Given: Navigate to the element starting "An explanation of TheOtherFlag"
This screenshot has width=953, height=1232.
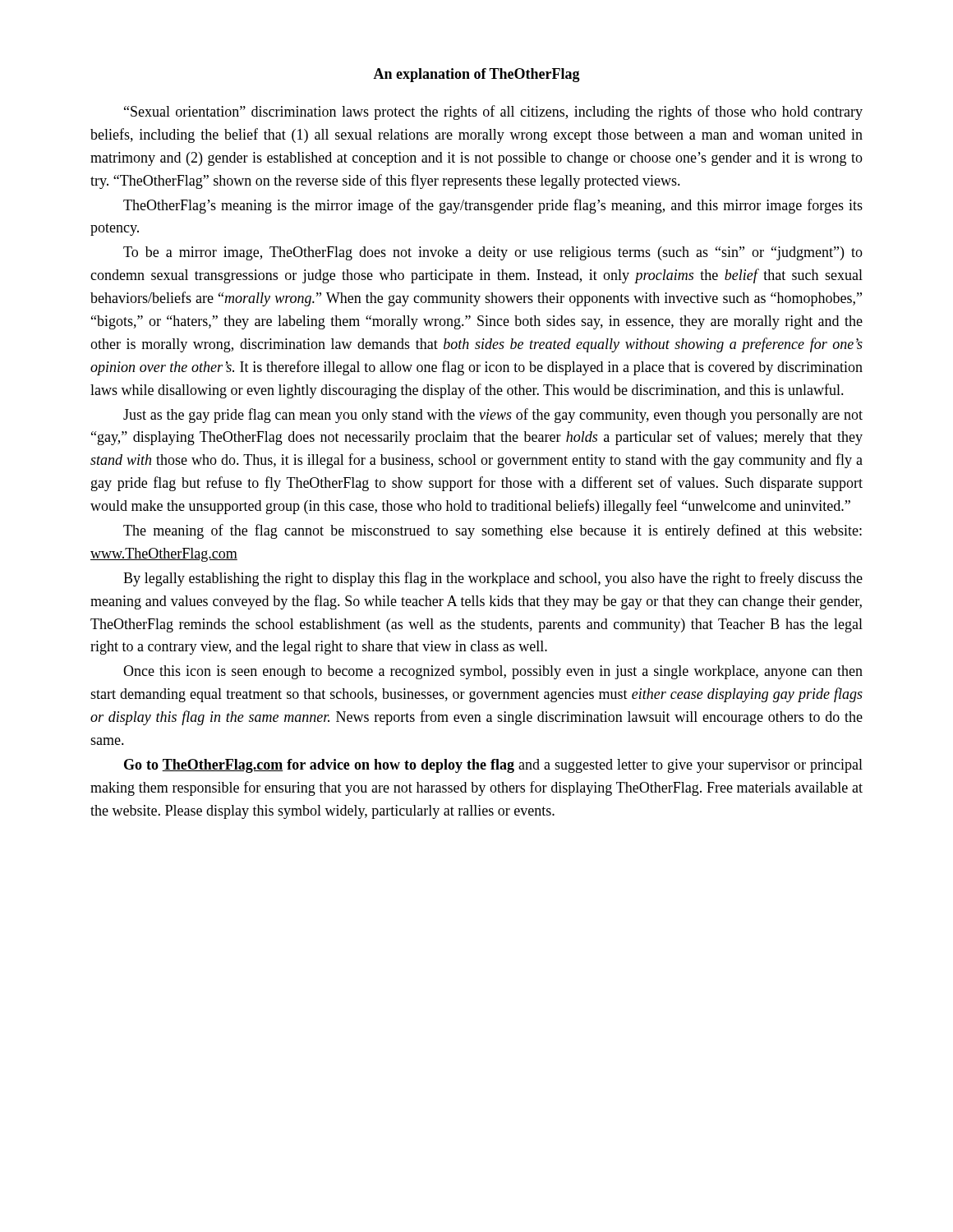Looking at the screenshot, I should [476, 74].
